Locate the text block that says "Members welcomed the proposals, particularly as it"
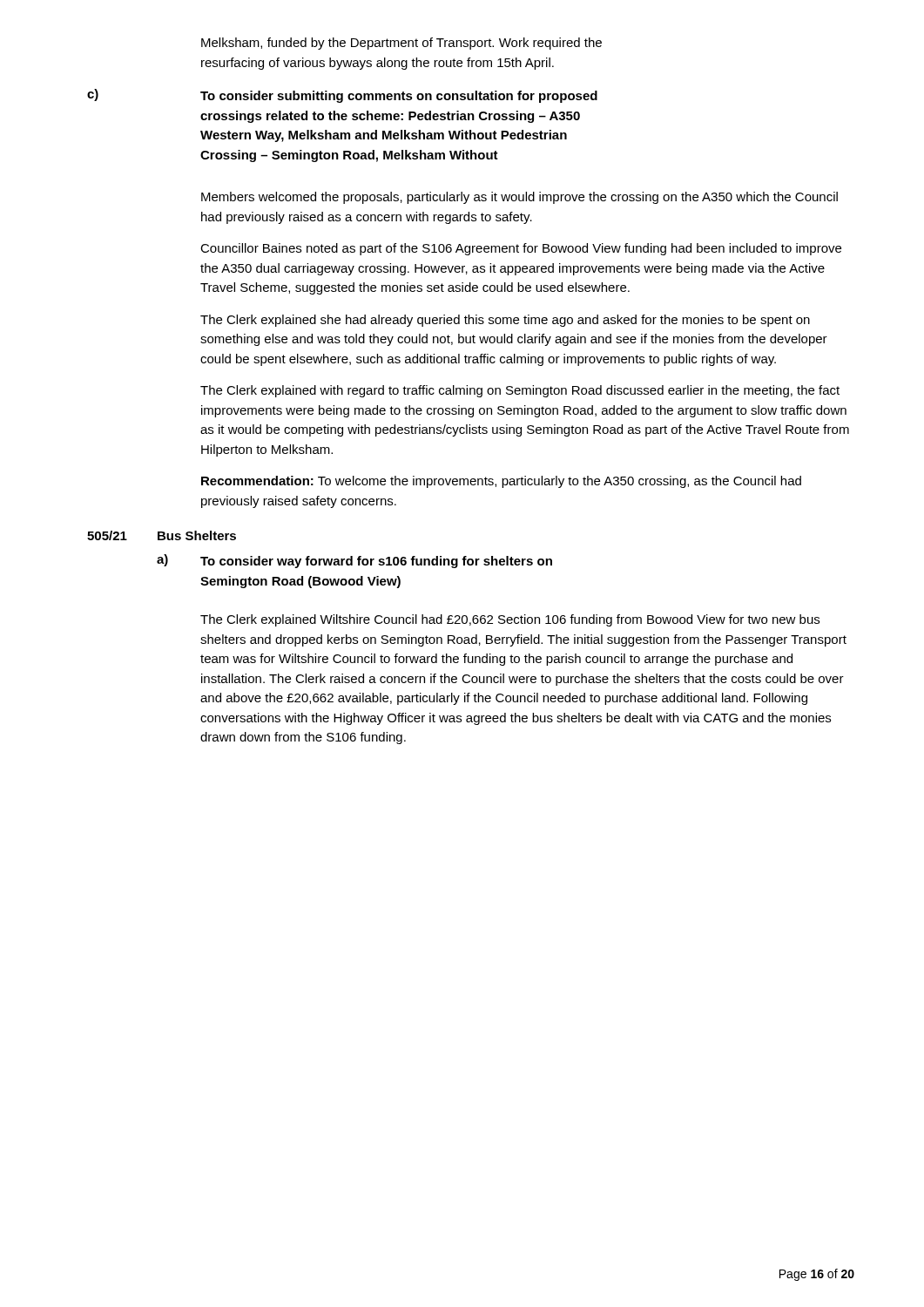The image size is (924, 1307). pyautogui.click(x=519, y=206)
